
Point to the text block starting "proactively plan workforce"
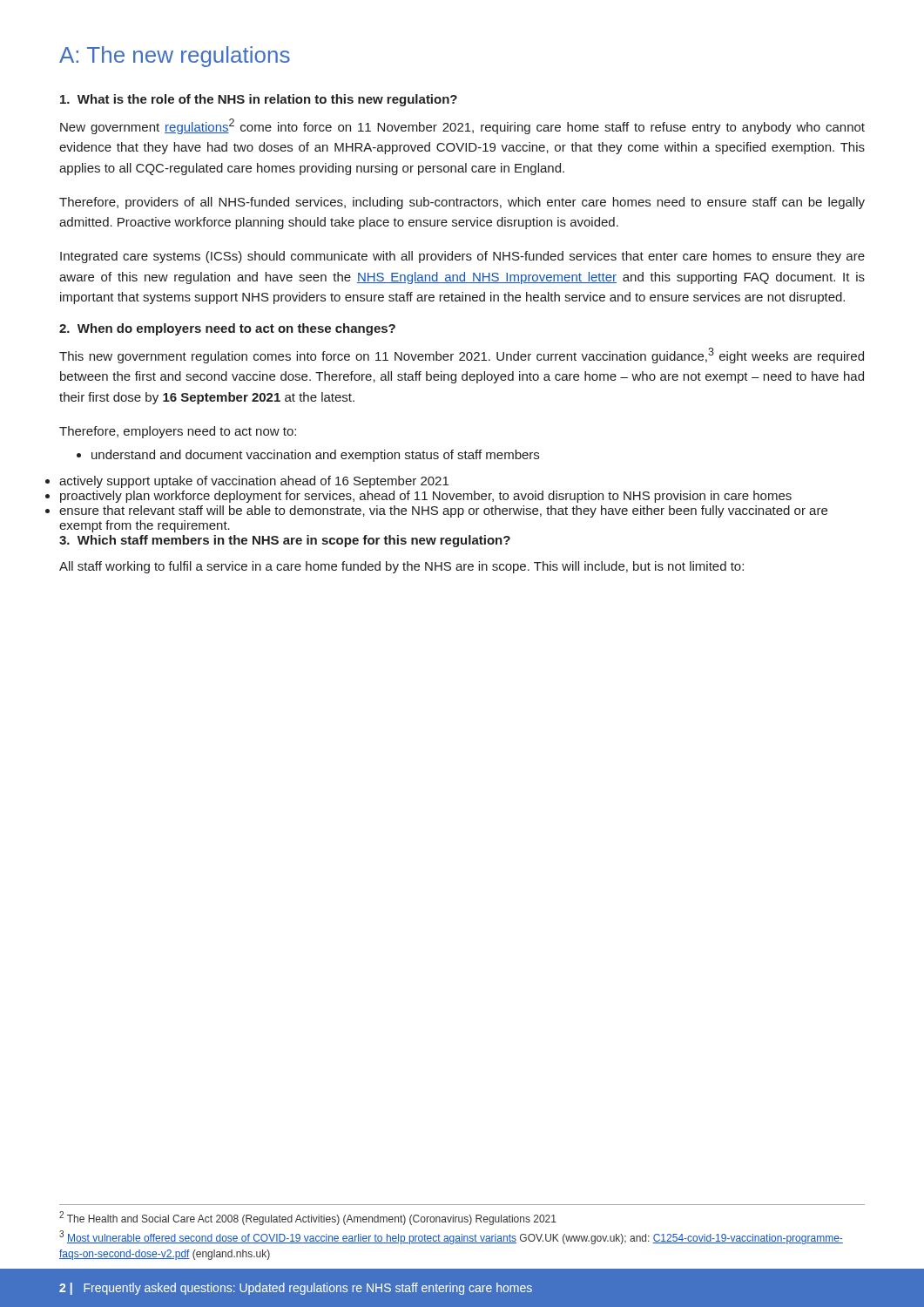tap(462, 496)
